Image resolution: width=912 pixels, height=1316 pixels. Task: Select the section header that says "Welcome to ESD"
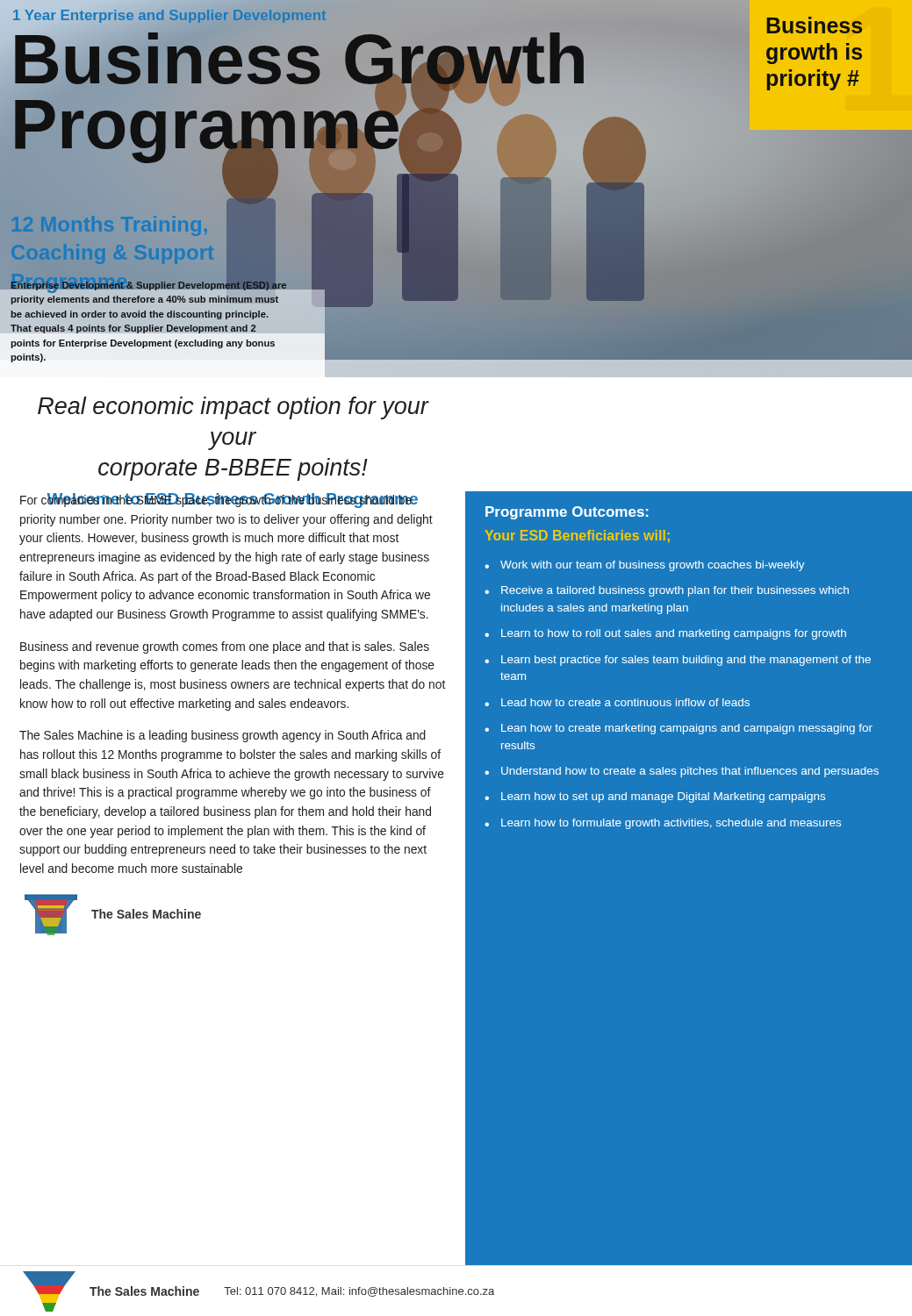[233, 499]
